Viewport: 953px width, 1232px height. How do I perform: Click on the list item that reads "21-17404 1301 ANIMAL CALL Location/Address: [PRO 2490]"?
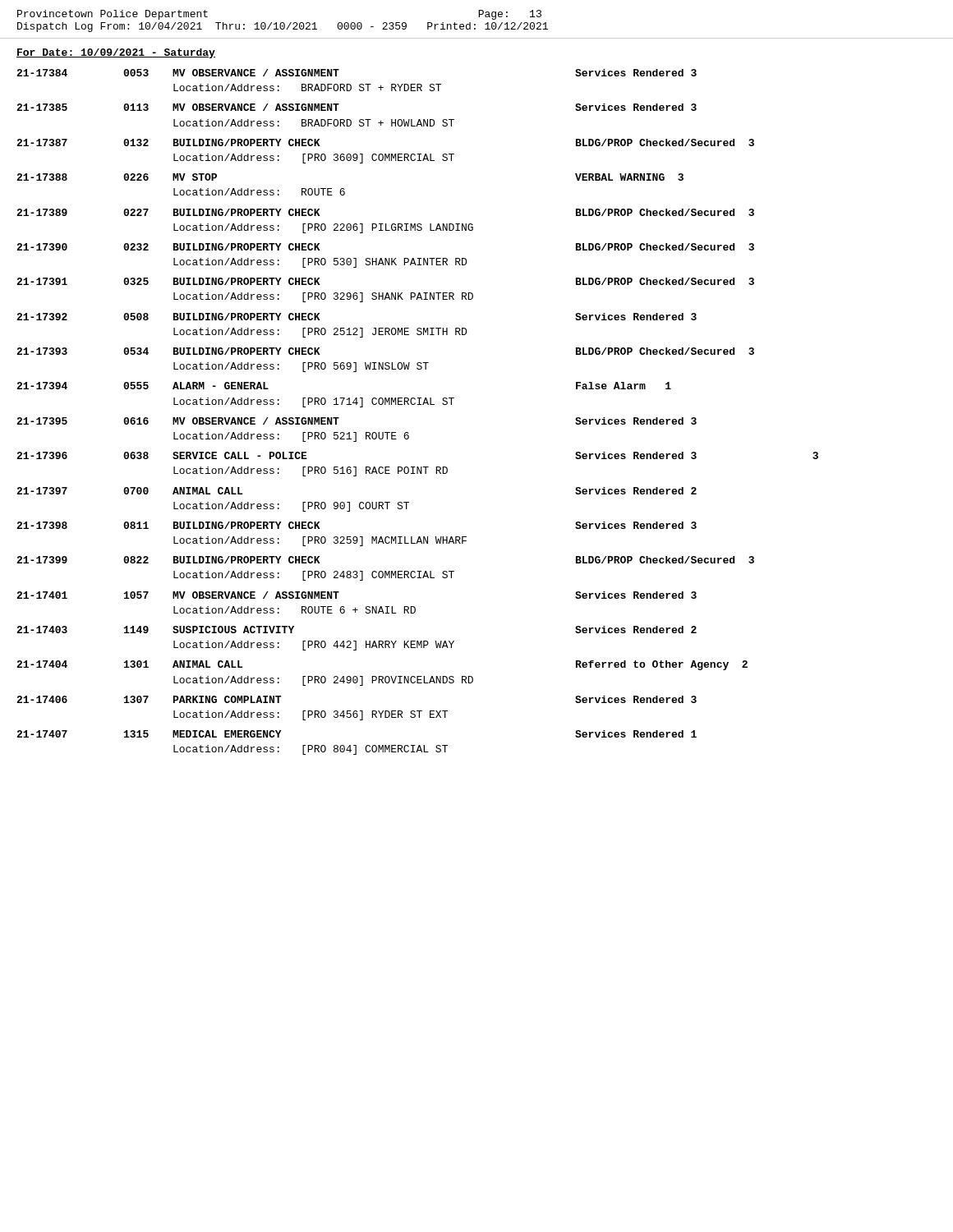coord(476,673)
